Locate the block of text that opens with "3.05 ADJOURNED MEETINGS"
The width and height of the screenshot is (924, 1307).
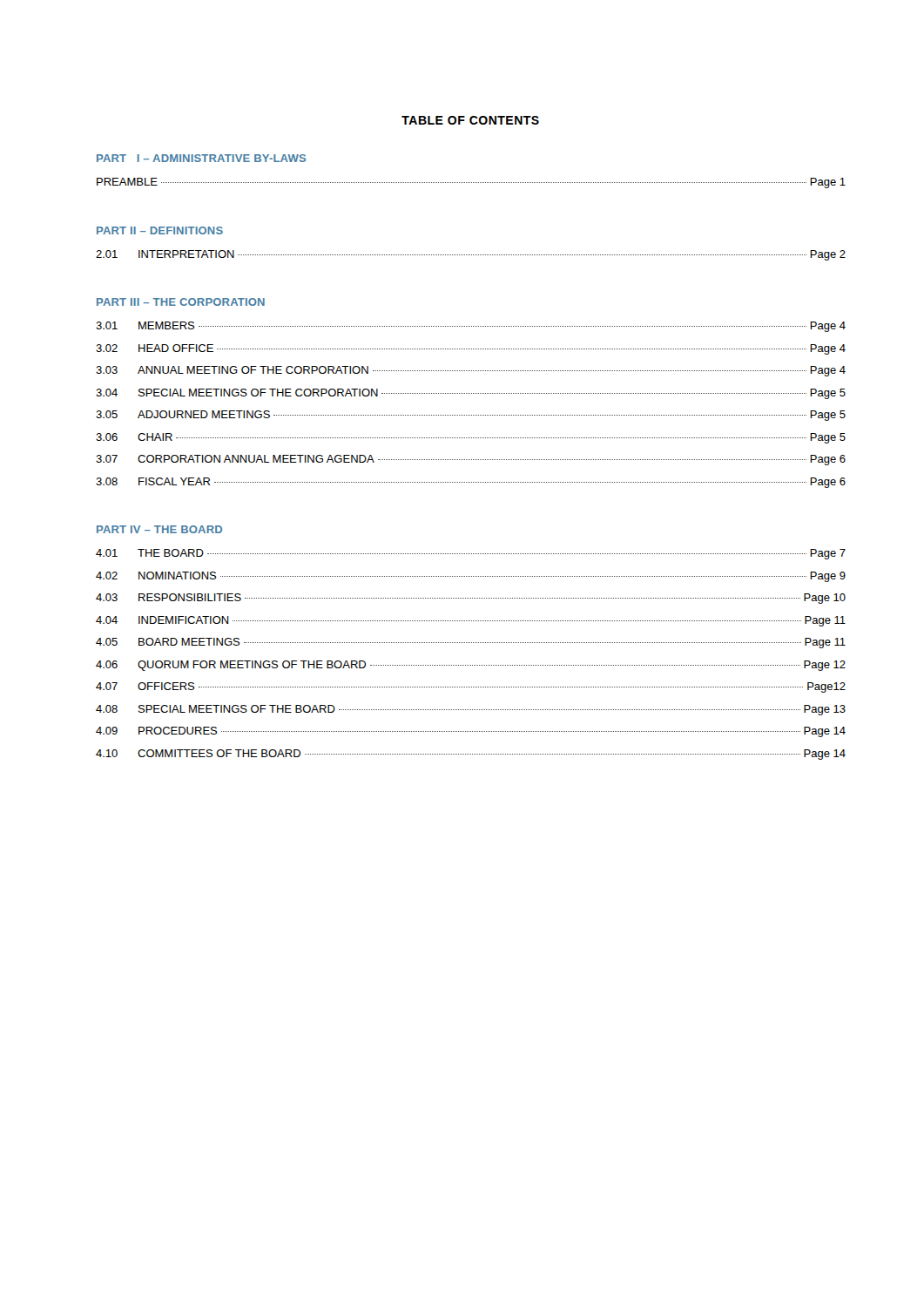471,415
